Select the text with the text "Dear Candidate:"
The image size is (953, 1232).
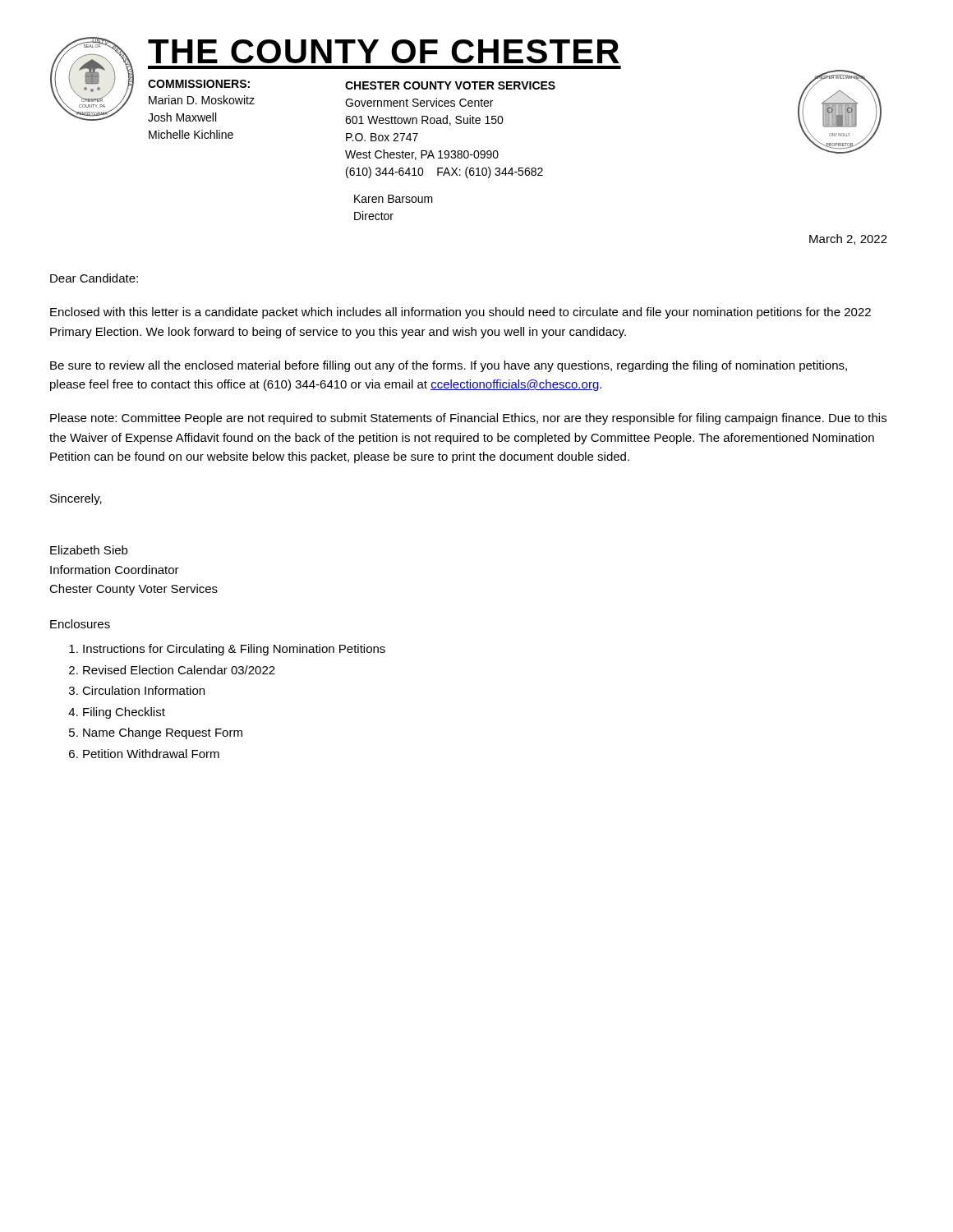pos(94,278)
